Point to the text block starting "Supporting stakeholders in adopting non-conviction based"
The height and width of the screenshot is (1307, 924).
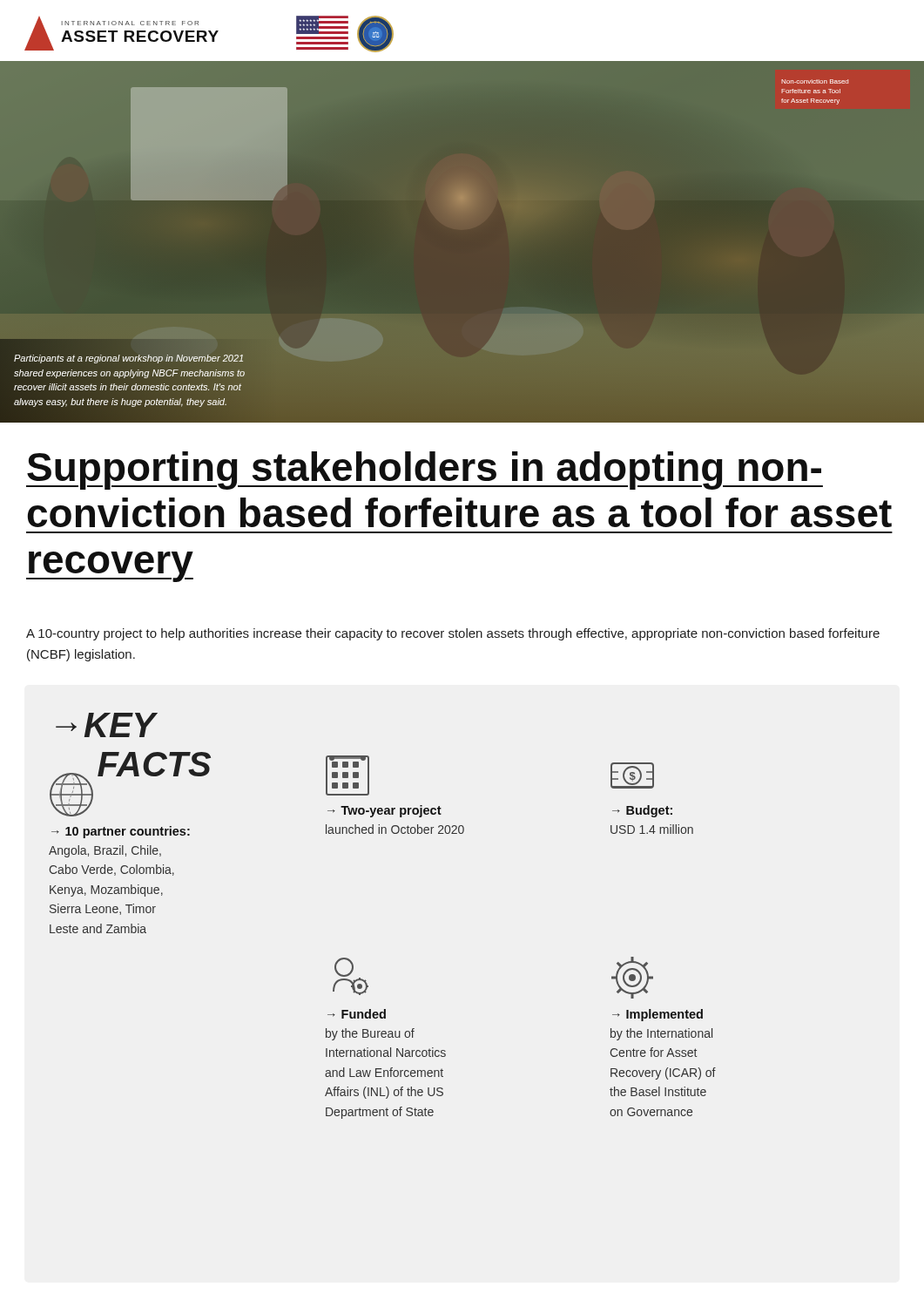point(462,514)
